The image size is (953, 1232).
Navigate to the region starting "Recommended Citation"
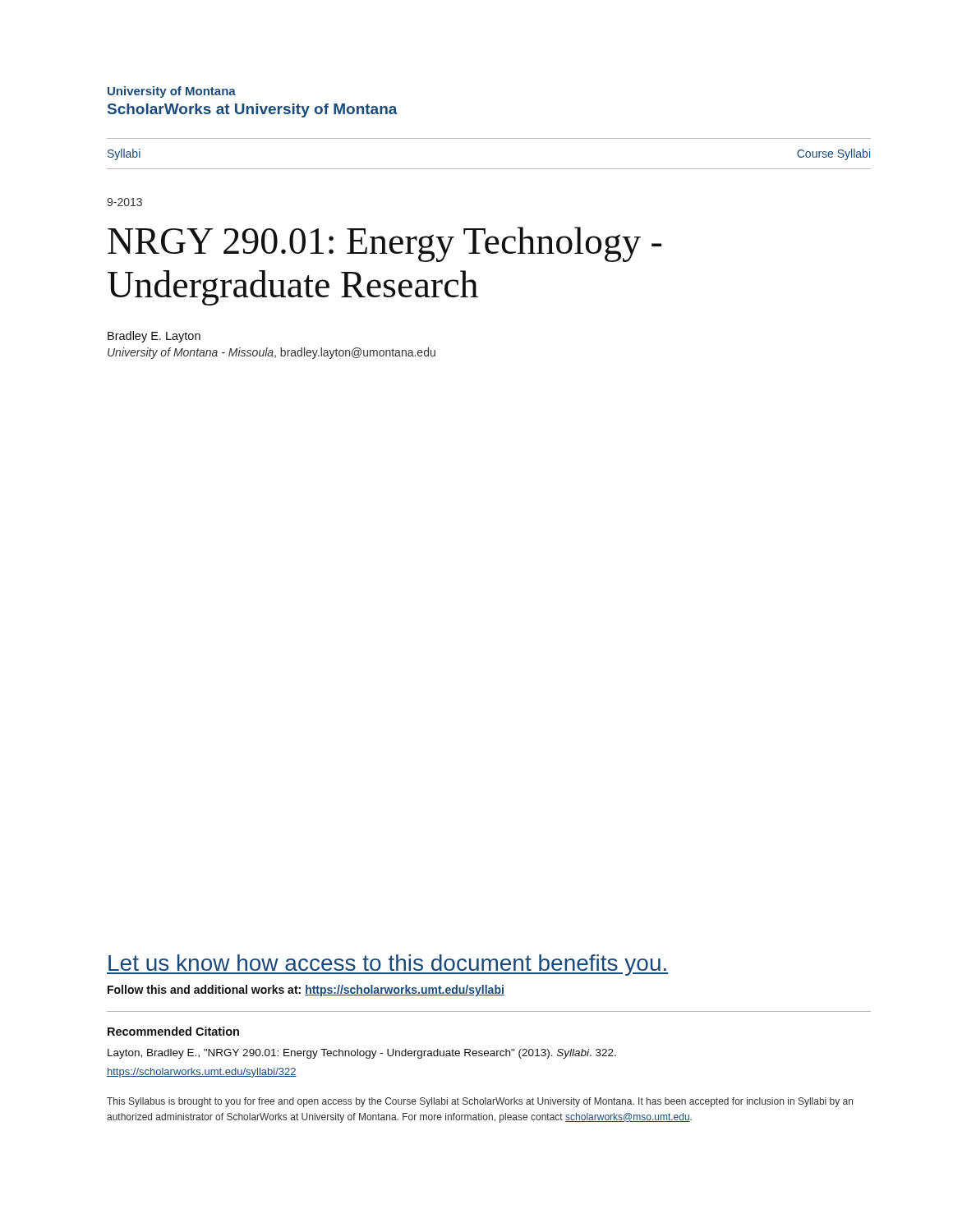pos(173,1031)
